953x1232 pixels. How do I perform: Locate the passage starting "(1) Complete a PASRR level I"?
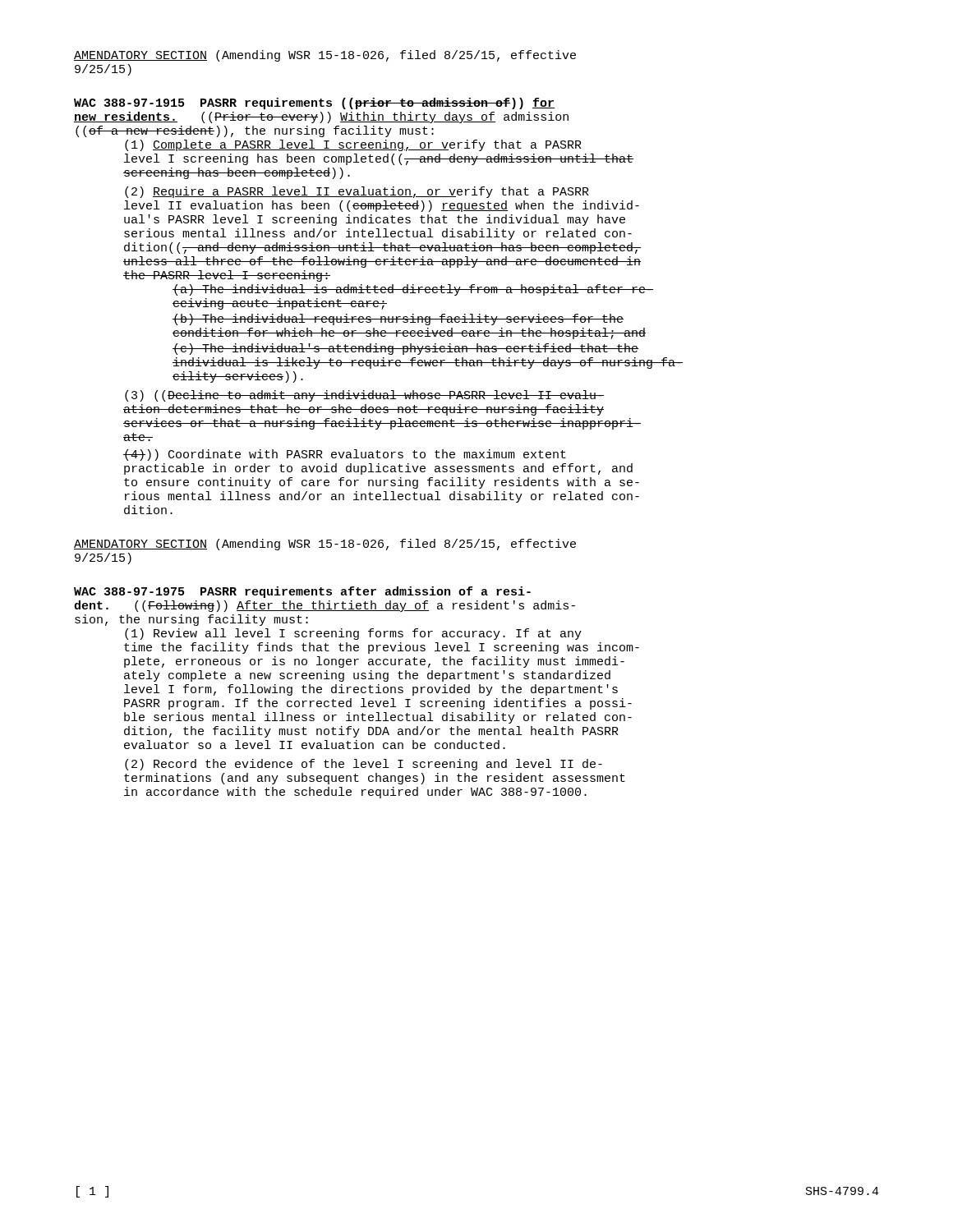coord(501,329)
